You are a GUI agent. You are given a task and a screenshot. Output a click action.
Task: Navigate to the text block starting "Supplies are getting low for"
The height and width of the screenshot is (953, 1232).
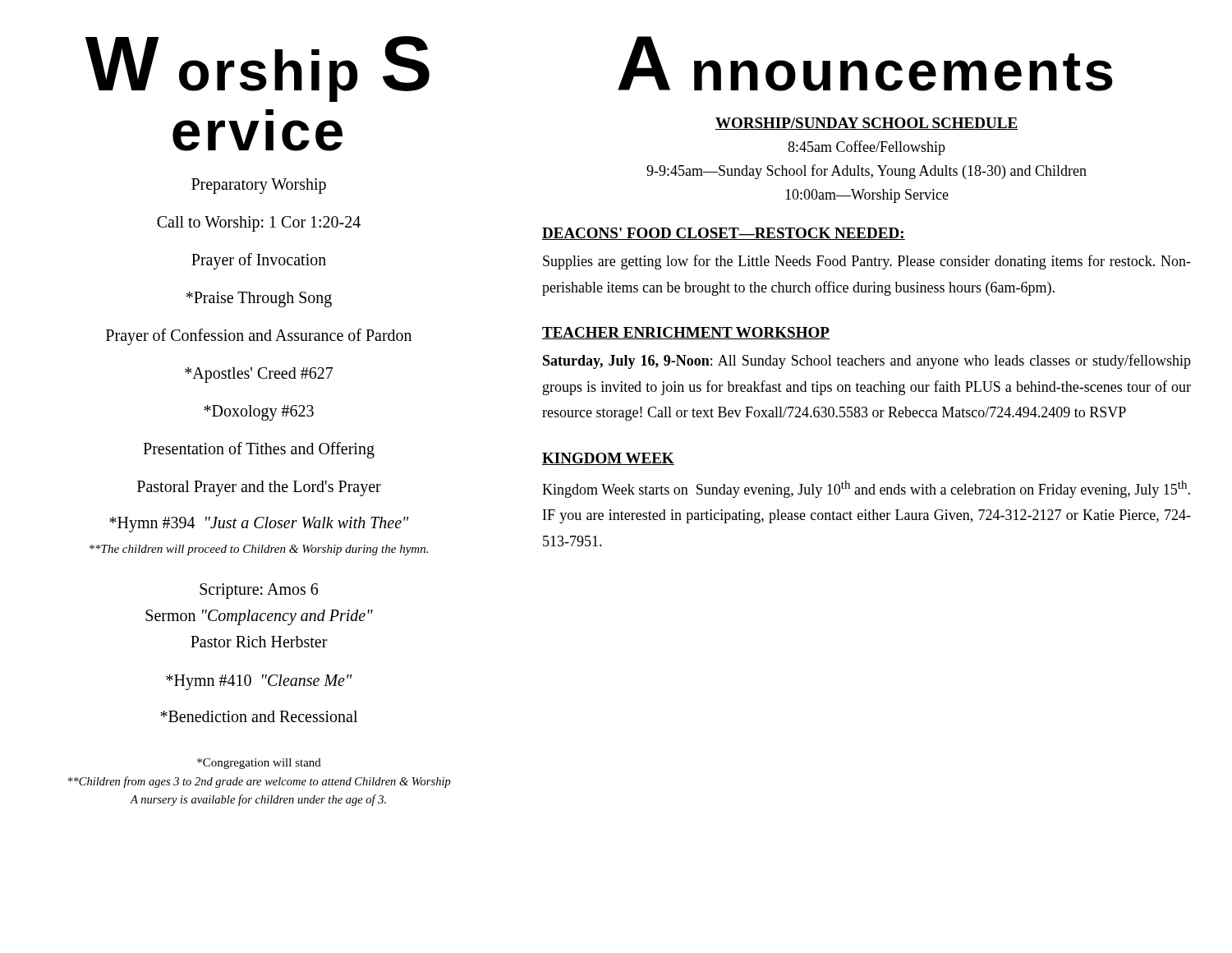pyautogui.click(x=867, y=275)
